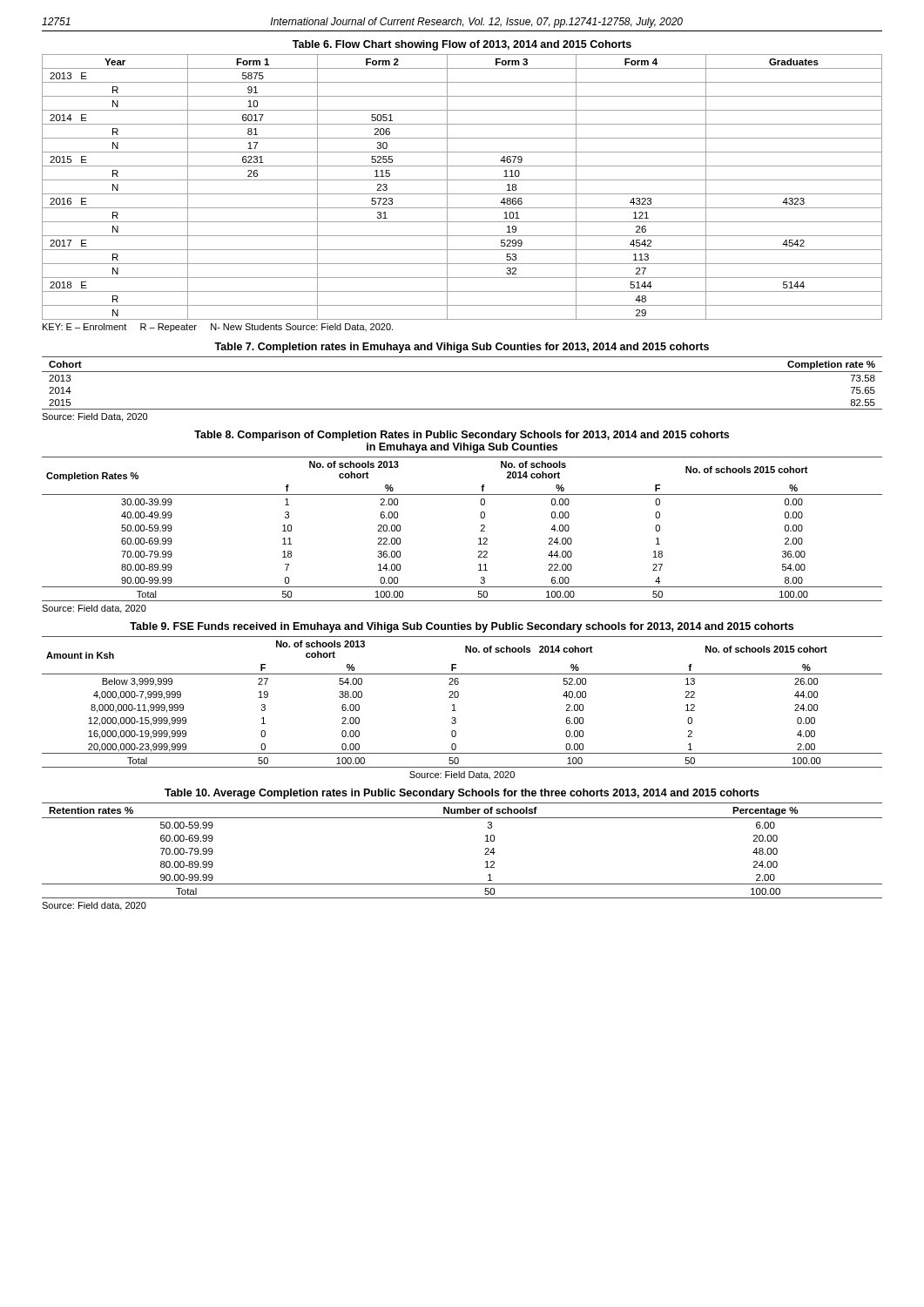Click on the text starting "KEY: E –"
This screenshot has height=1307, width=924.
[218, 327]
